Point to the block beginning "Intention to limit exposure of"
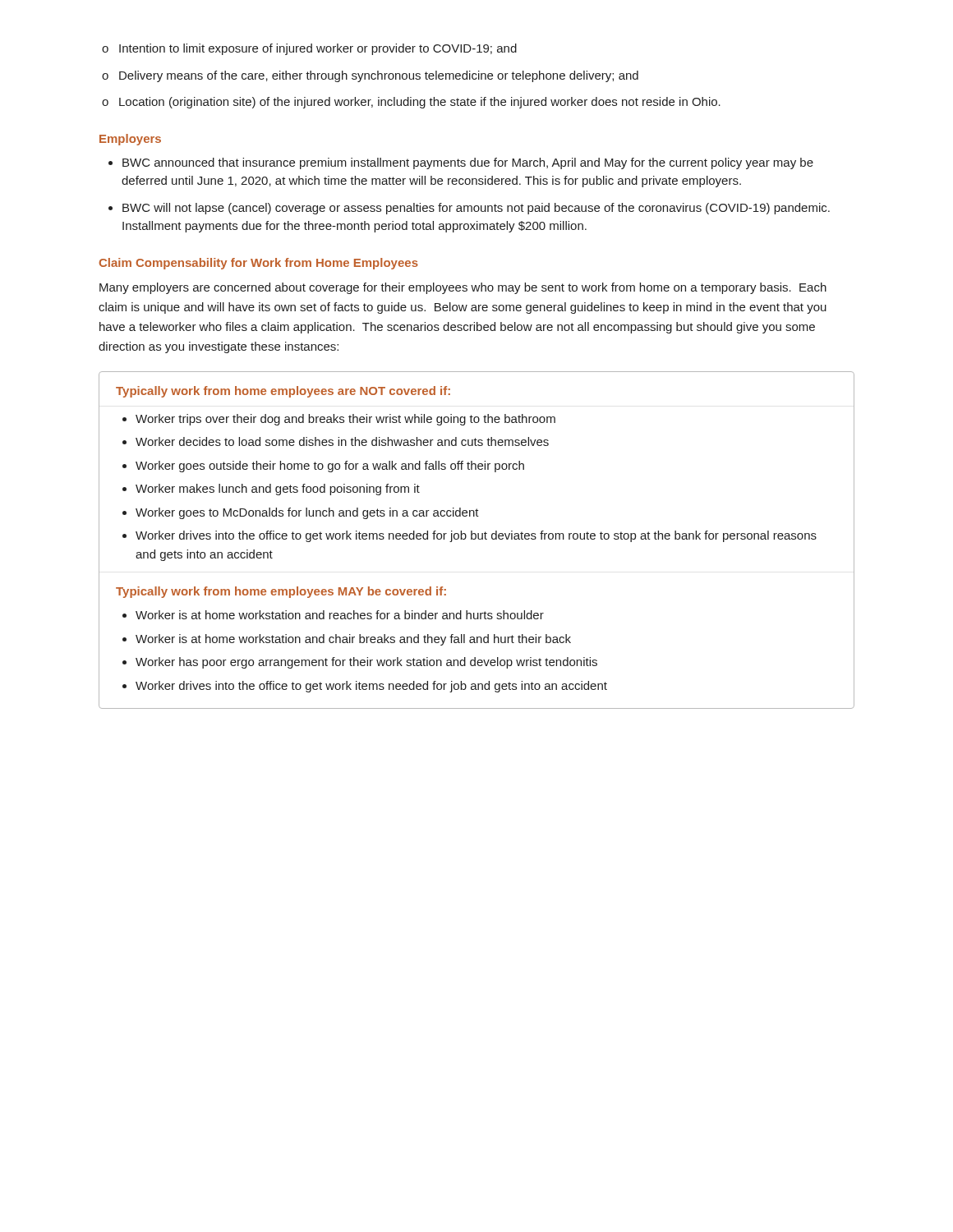Image resolution: width=953 pixels, height=1232 pixels. (476, 49)
